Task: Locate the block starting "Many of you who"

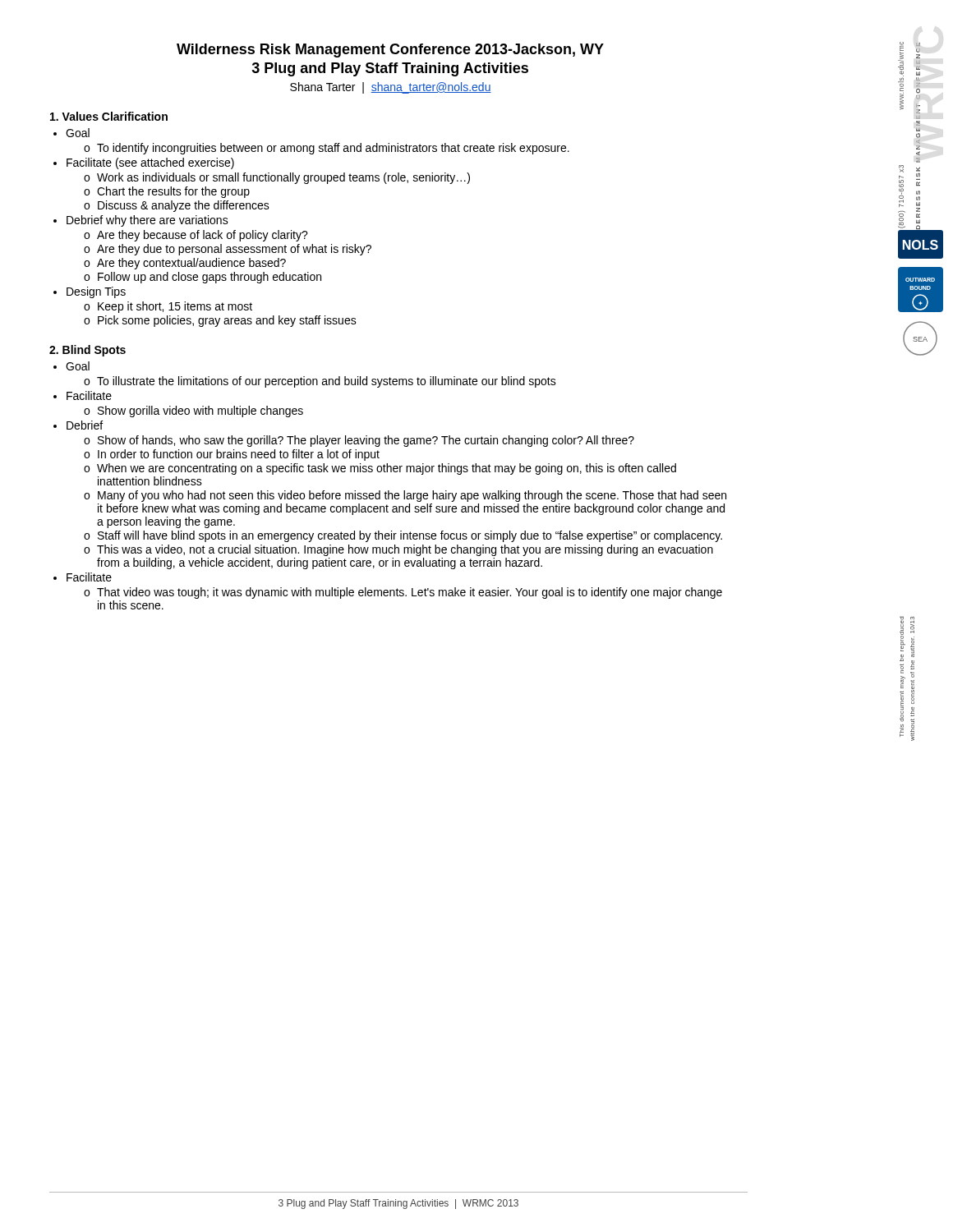Action: [412, 508]
